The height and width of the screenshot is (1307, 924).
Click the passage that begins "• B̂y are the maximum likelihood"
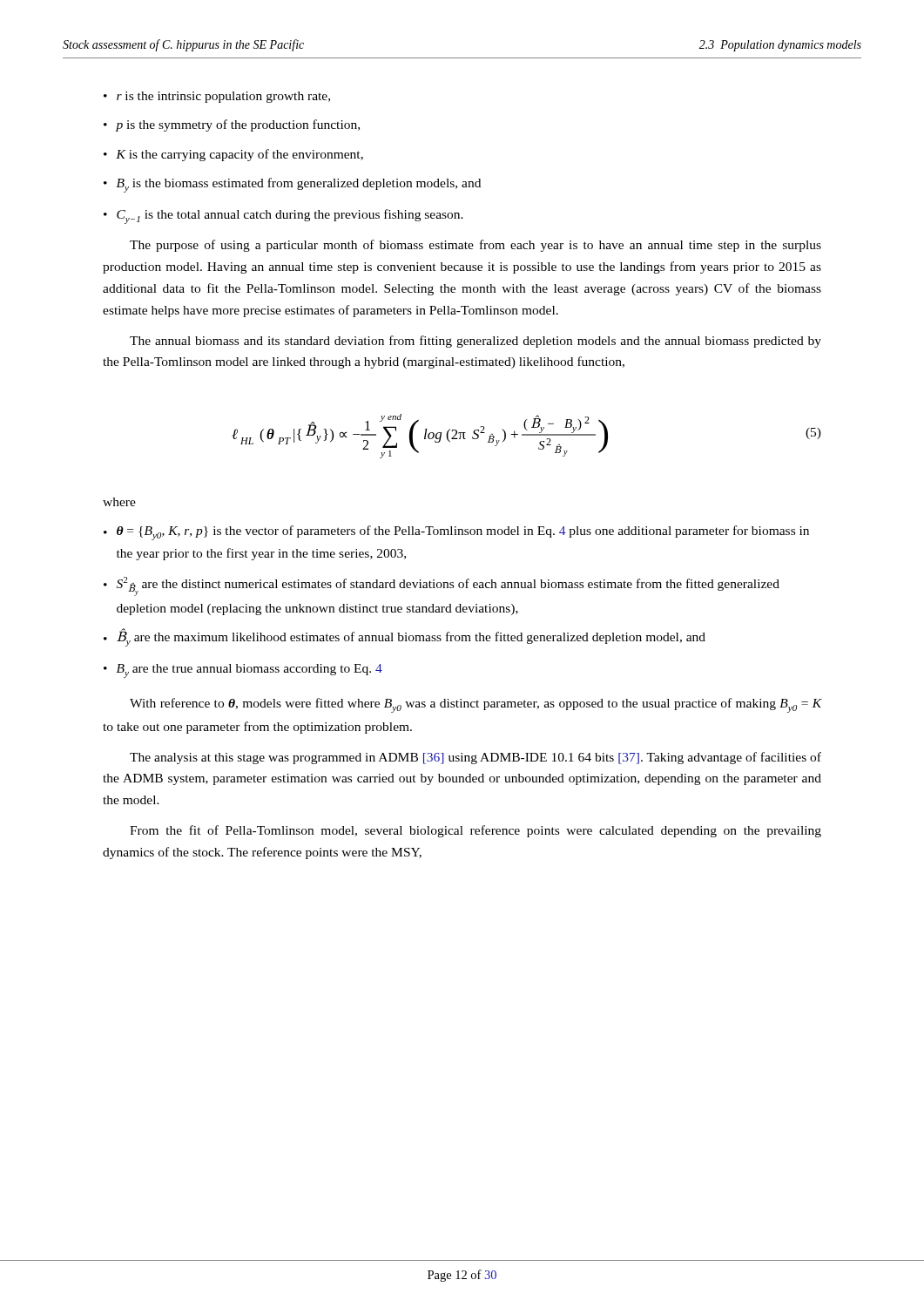pyautogui.click(x=404, y=638)
